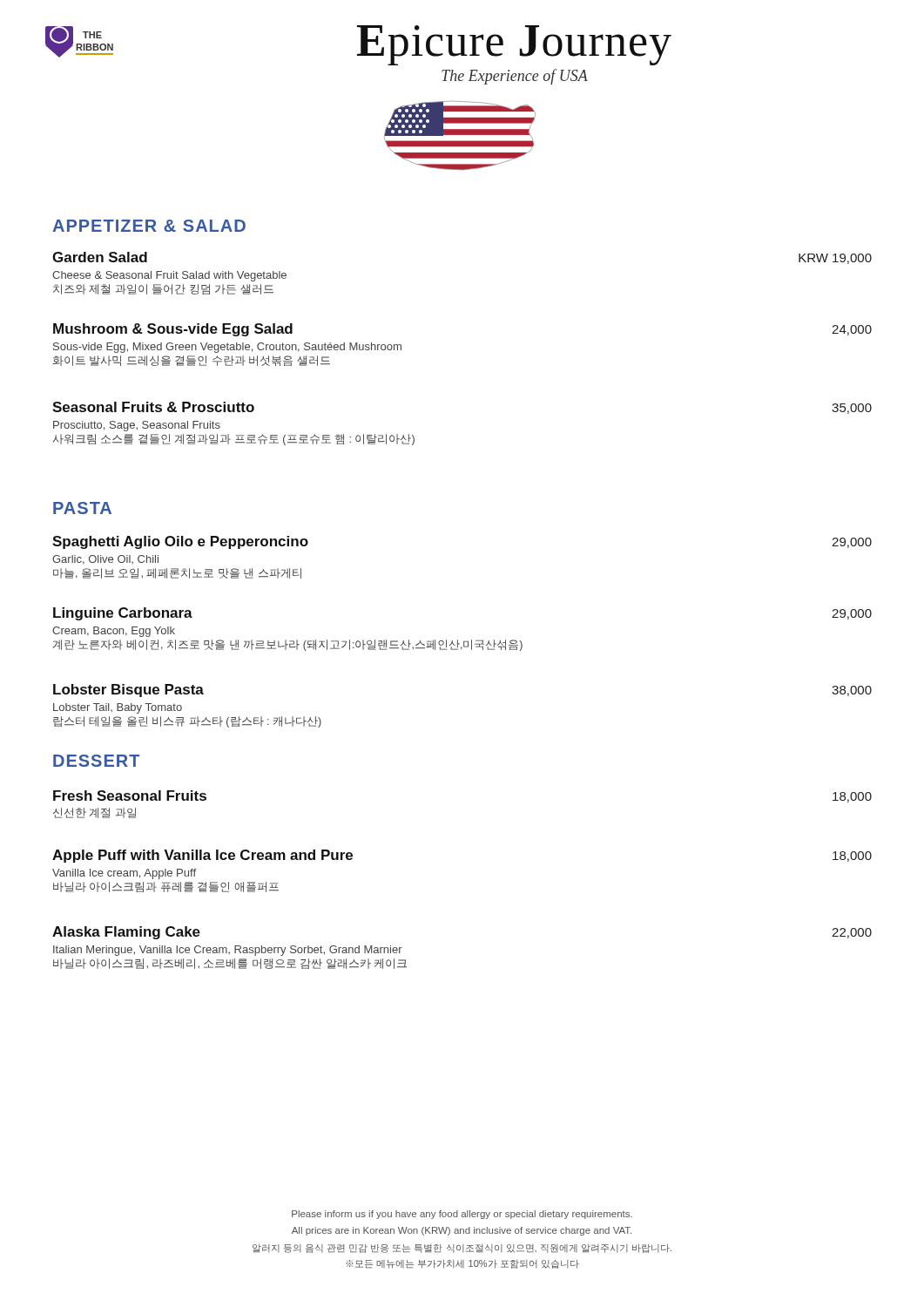
Task: Locate the illustration
Action: pyautogui.click(x=462, y=146)
